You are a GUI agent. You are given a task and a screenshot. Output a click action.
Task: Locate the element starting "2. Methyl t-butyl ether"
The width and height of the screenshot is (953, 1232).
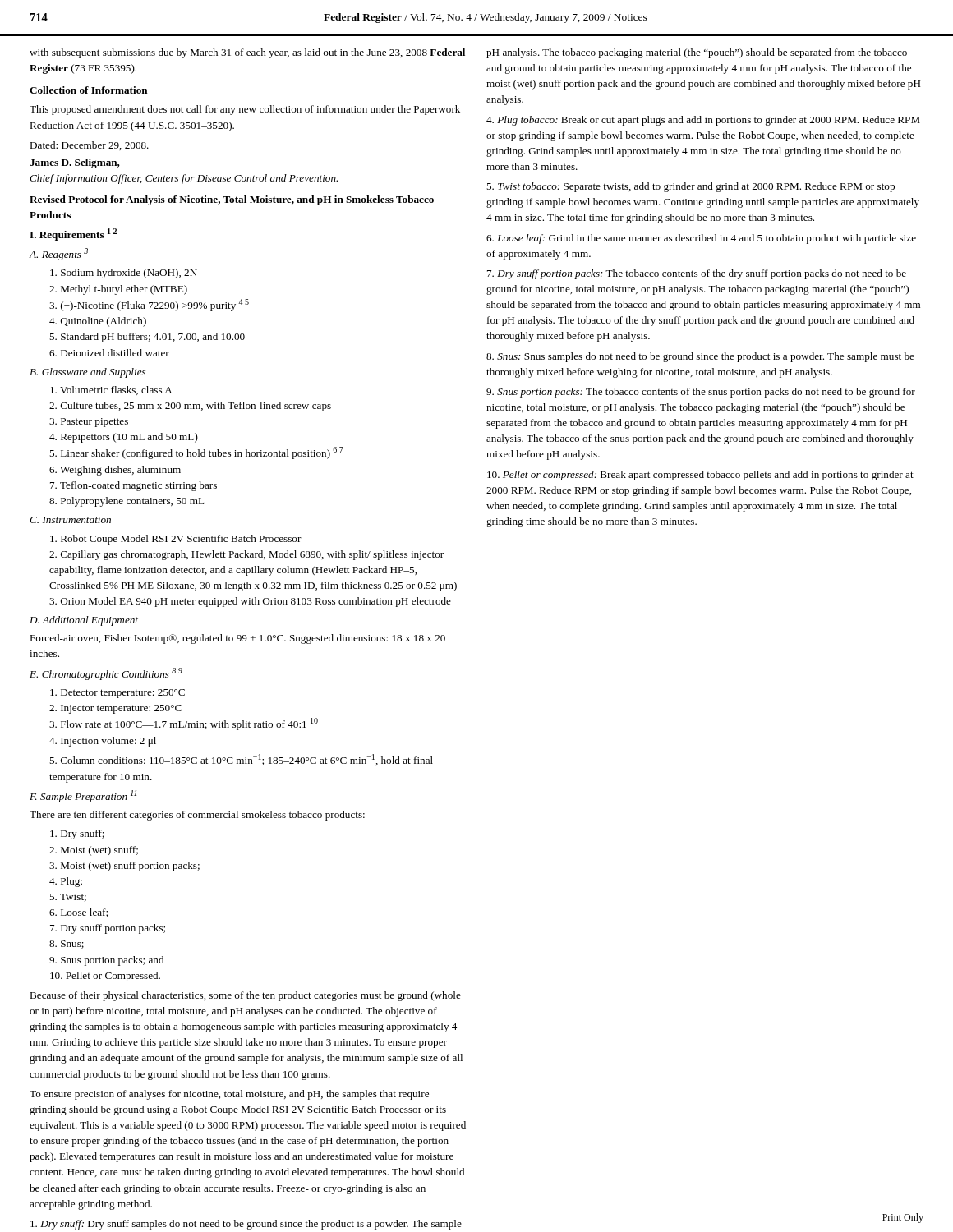118,288
